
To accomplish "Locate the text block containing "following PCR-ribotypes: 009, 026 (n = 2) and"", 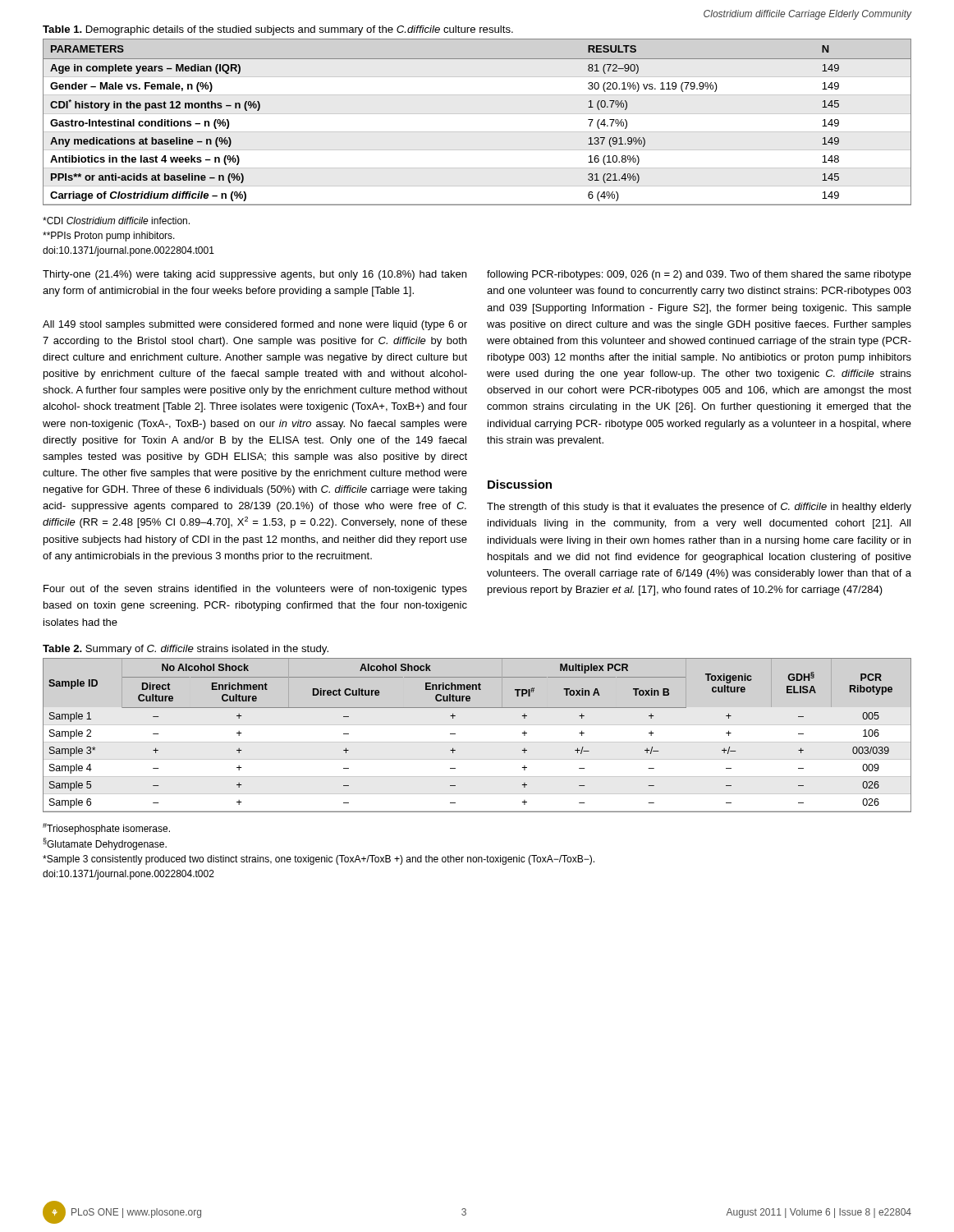I will [699, 357].
